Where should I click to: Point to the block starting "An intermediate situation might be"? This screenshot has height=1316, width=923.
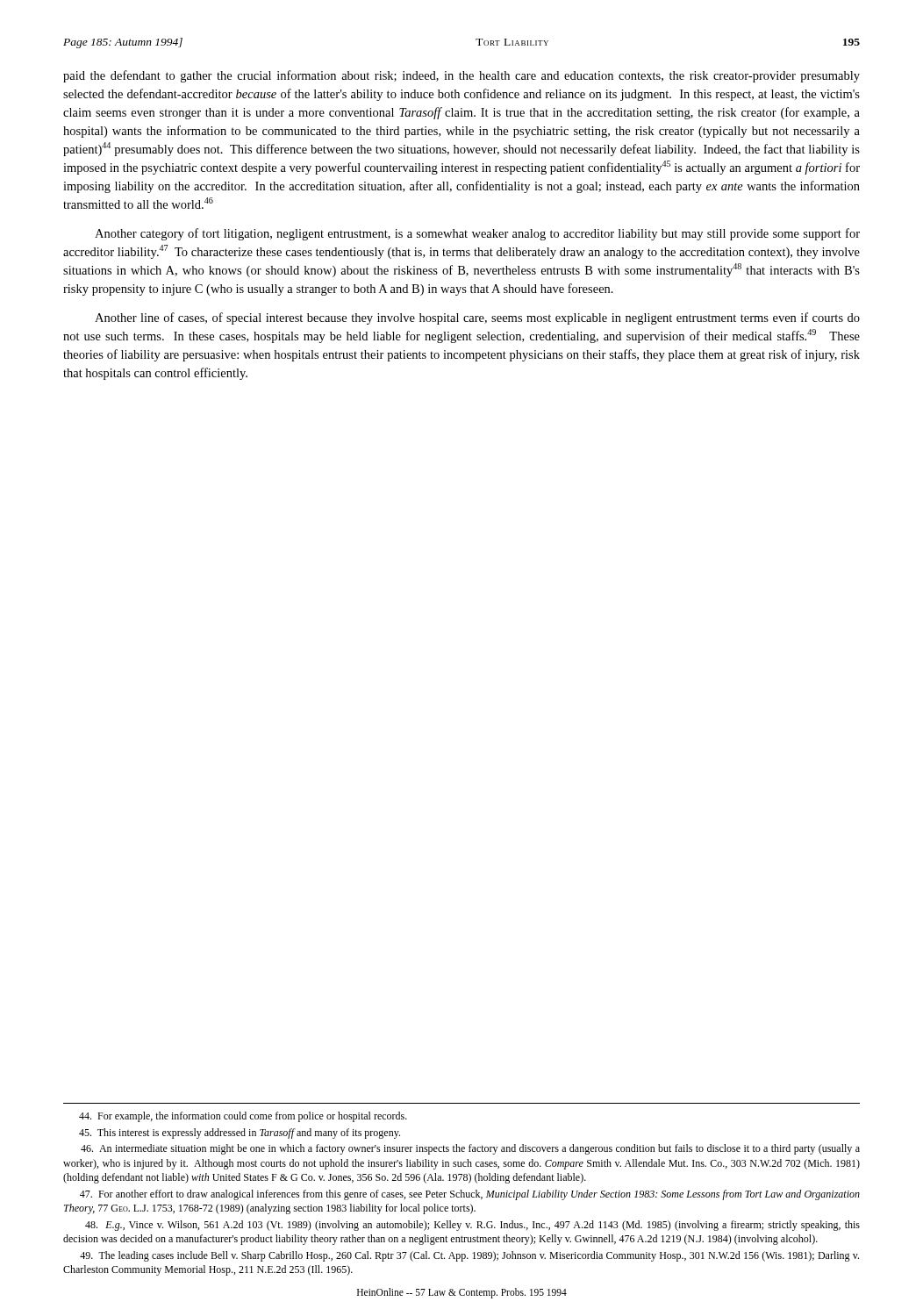[462, 1163]
